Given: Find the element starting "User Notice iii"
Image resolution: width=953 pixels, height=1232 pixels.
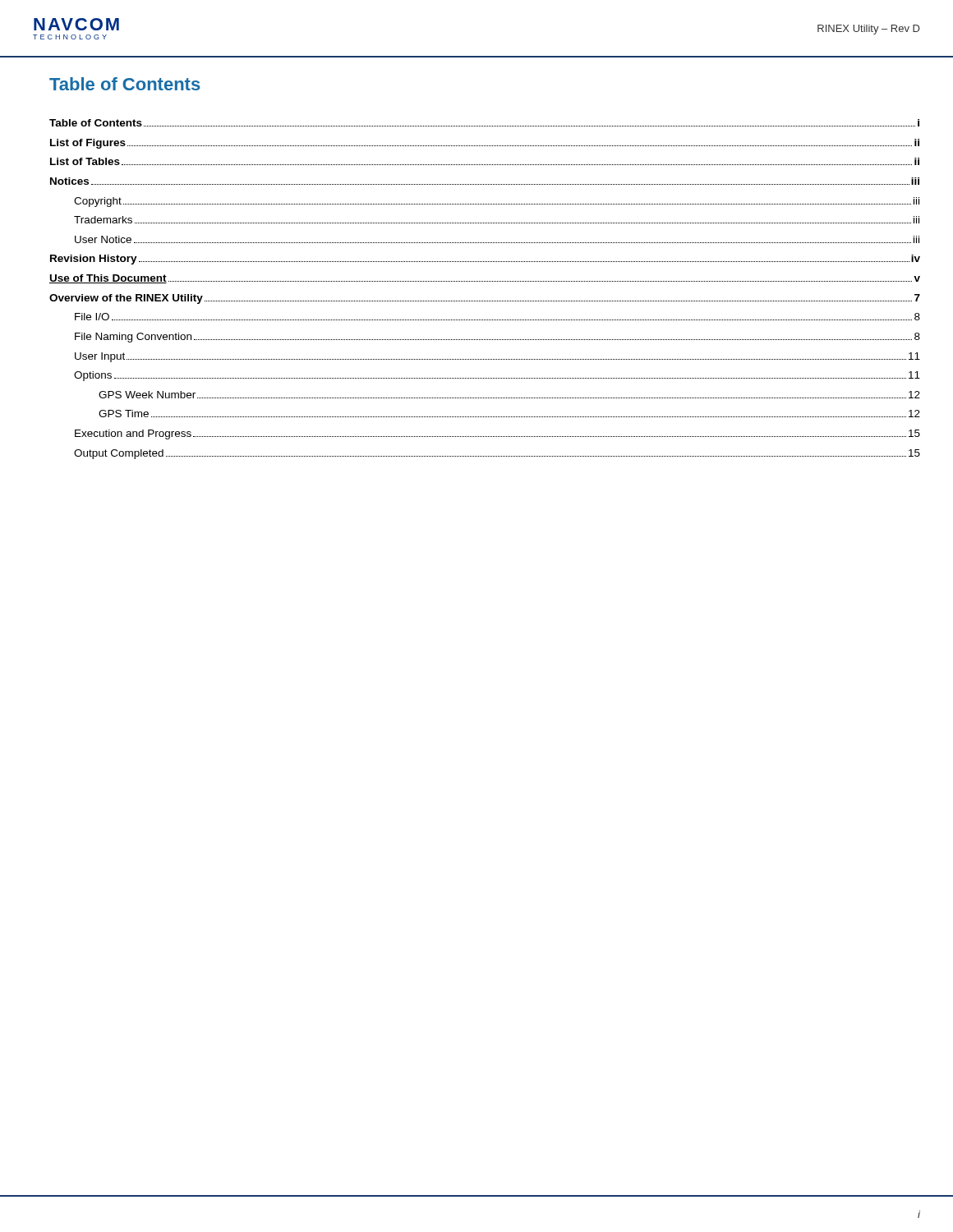Looking at the screenshot, I should pyautogui.click(x=485, y=239).
